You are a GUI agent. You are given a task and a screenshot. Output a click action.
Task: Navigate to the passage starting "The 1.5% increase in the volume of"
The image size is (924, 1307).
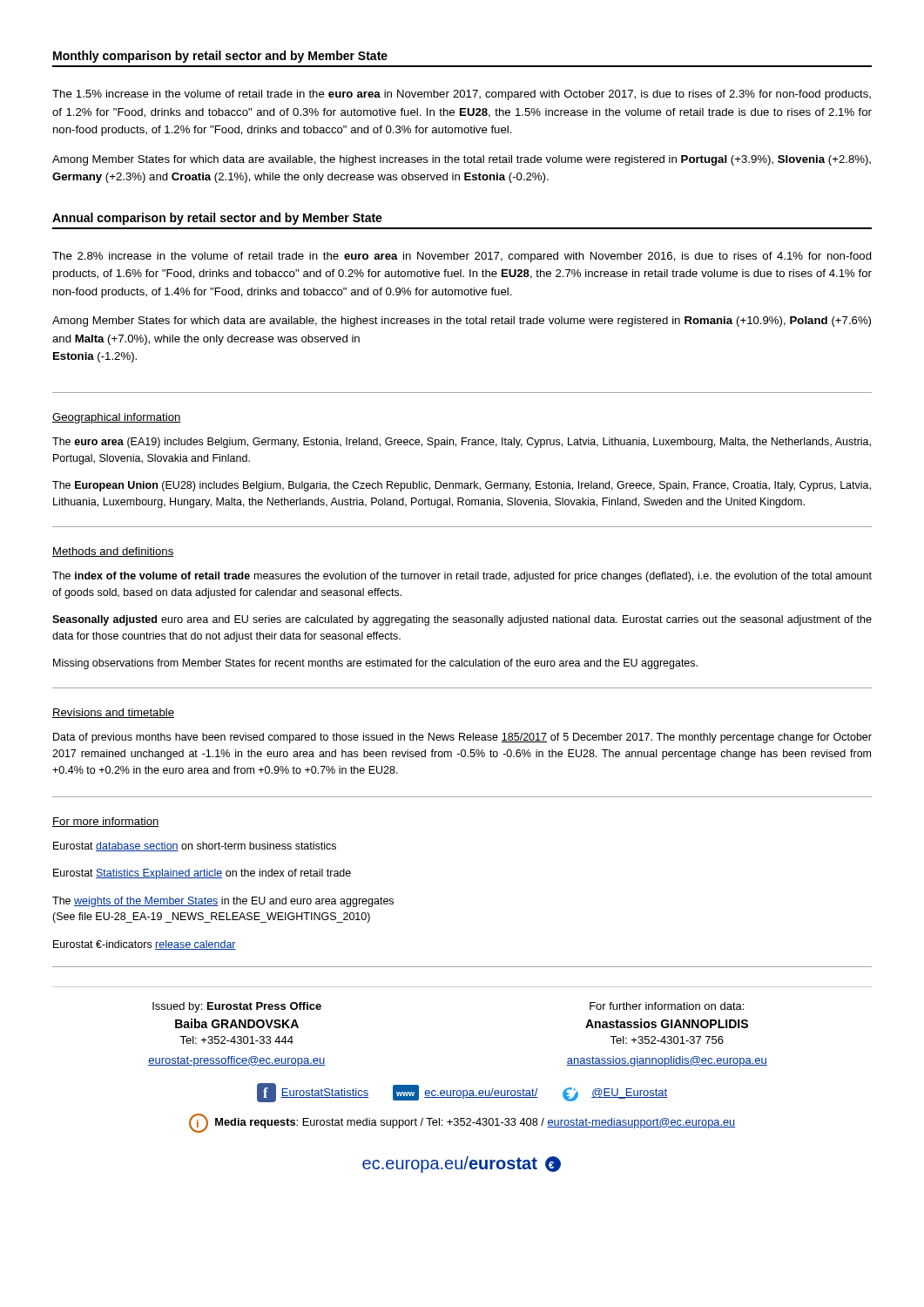point(462,112)
